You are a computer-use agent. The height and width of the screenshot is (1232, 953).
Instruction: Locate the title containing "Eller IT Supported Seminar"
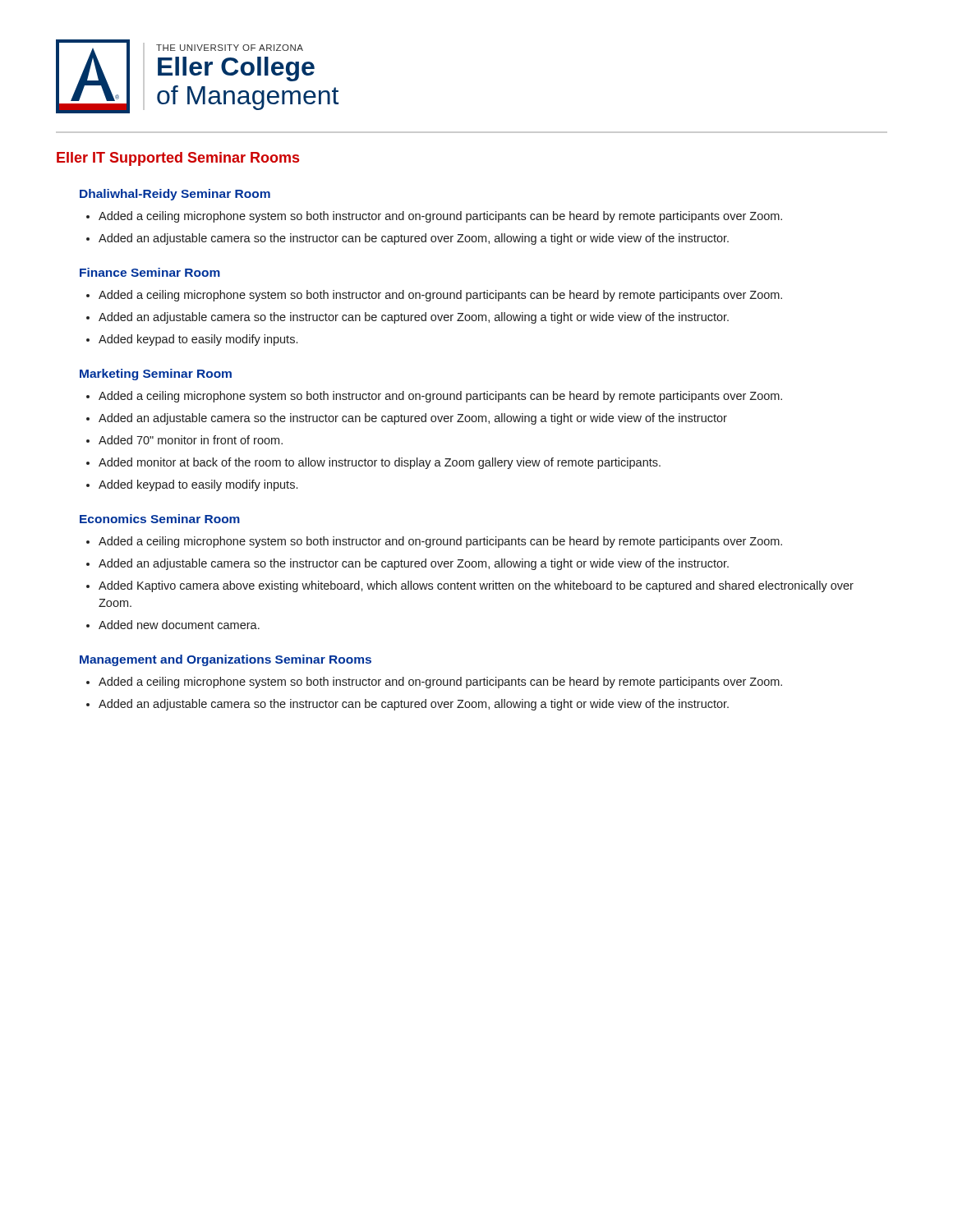point(178,158)
